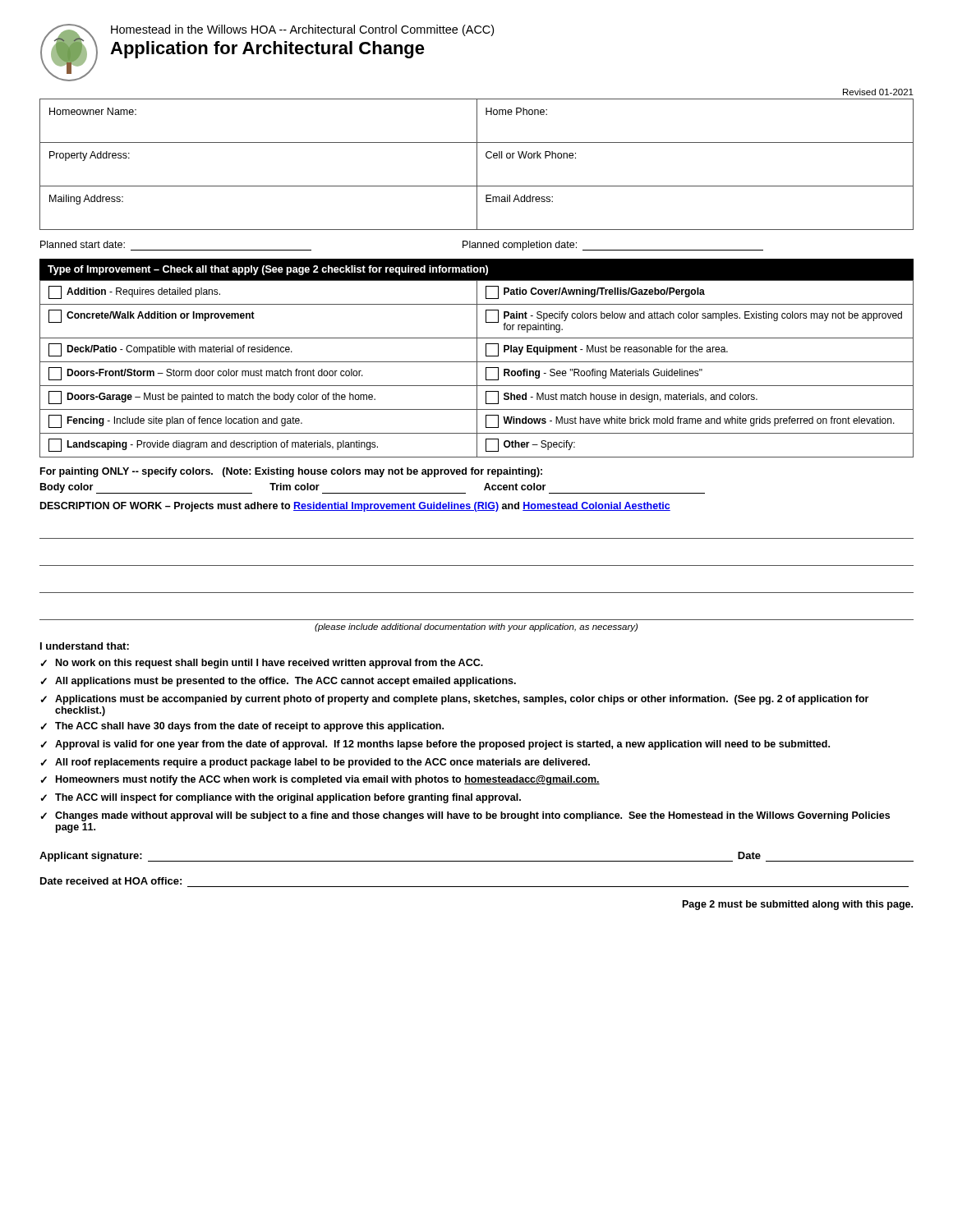Locate the section header that opens with "Type of Improvement"
Image resolution: width=953 pixels, height=1232 pixels.
pos(476,358)
